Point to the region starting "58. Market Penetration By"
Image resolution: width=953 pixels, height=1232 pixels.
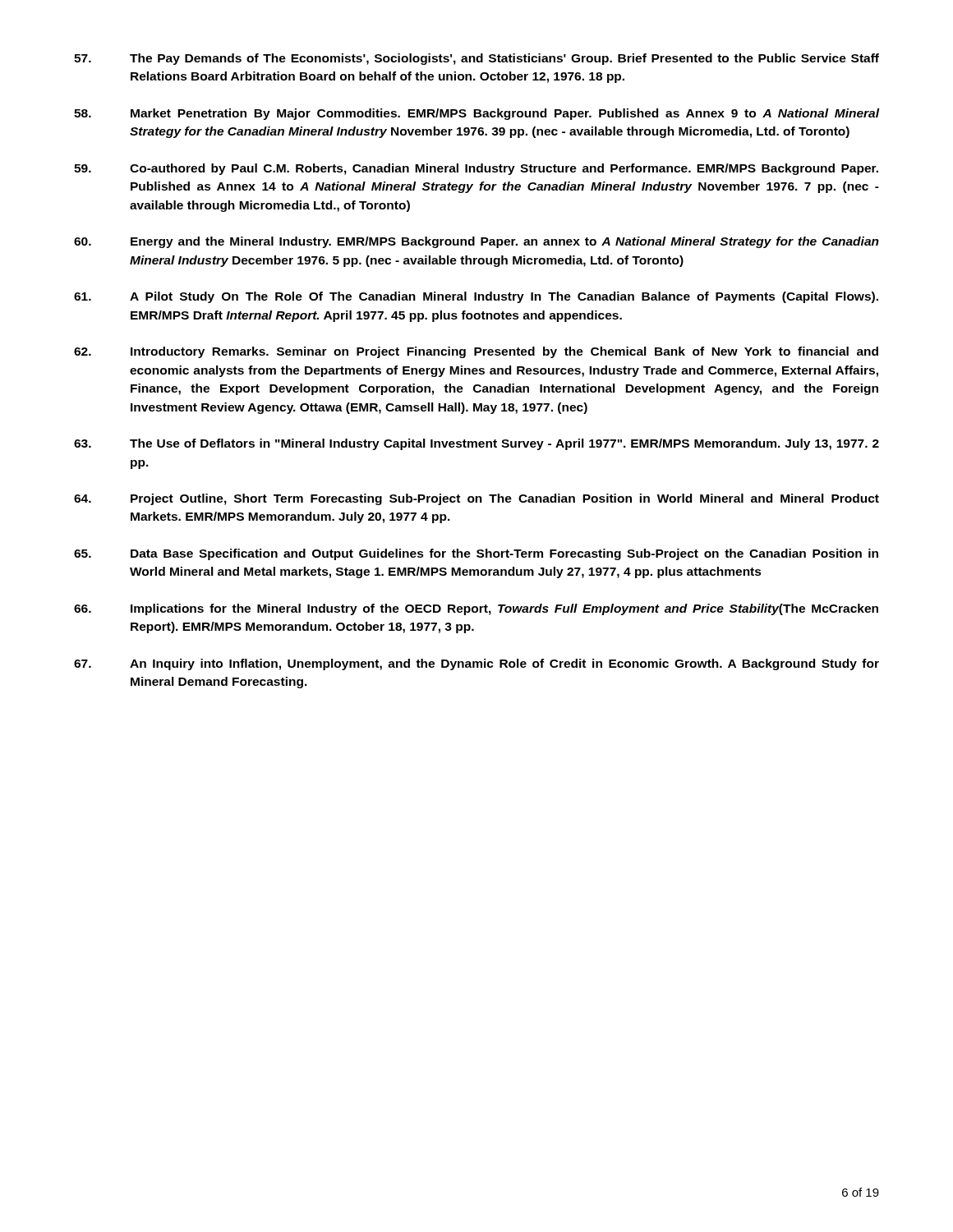476,123
